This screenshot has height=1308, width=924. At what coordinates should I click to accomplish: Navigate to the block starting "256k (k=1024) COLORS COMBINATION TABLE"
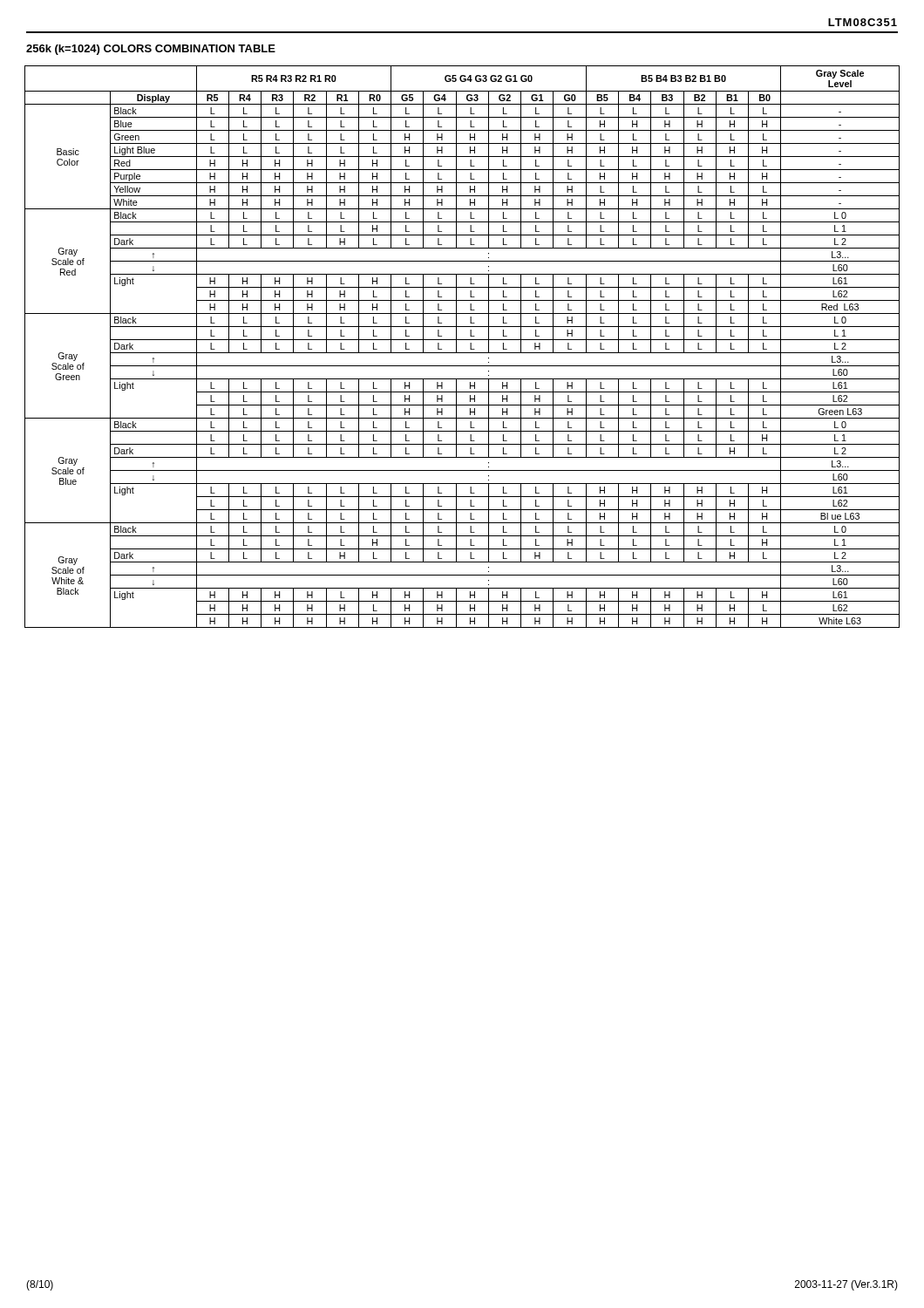[x=151, y=48]
